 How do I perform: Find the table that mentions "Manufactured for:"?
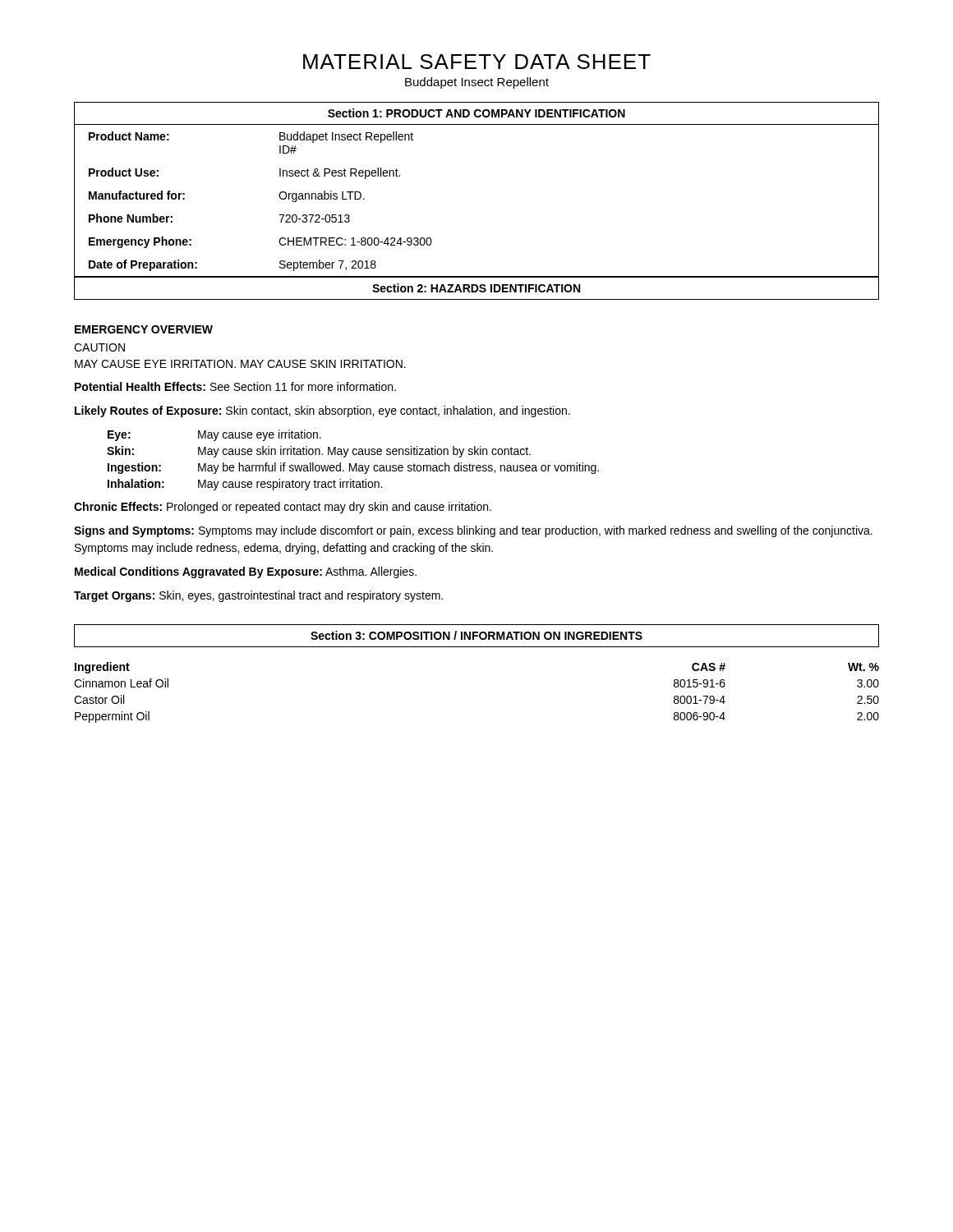click(476, 201)
